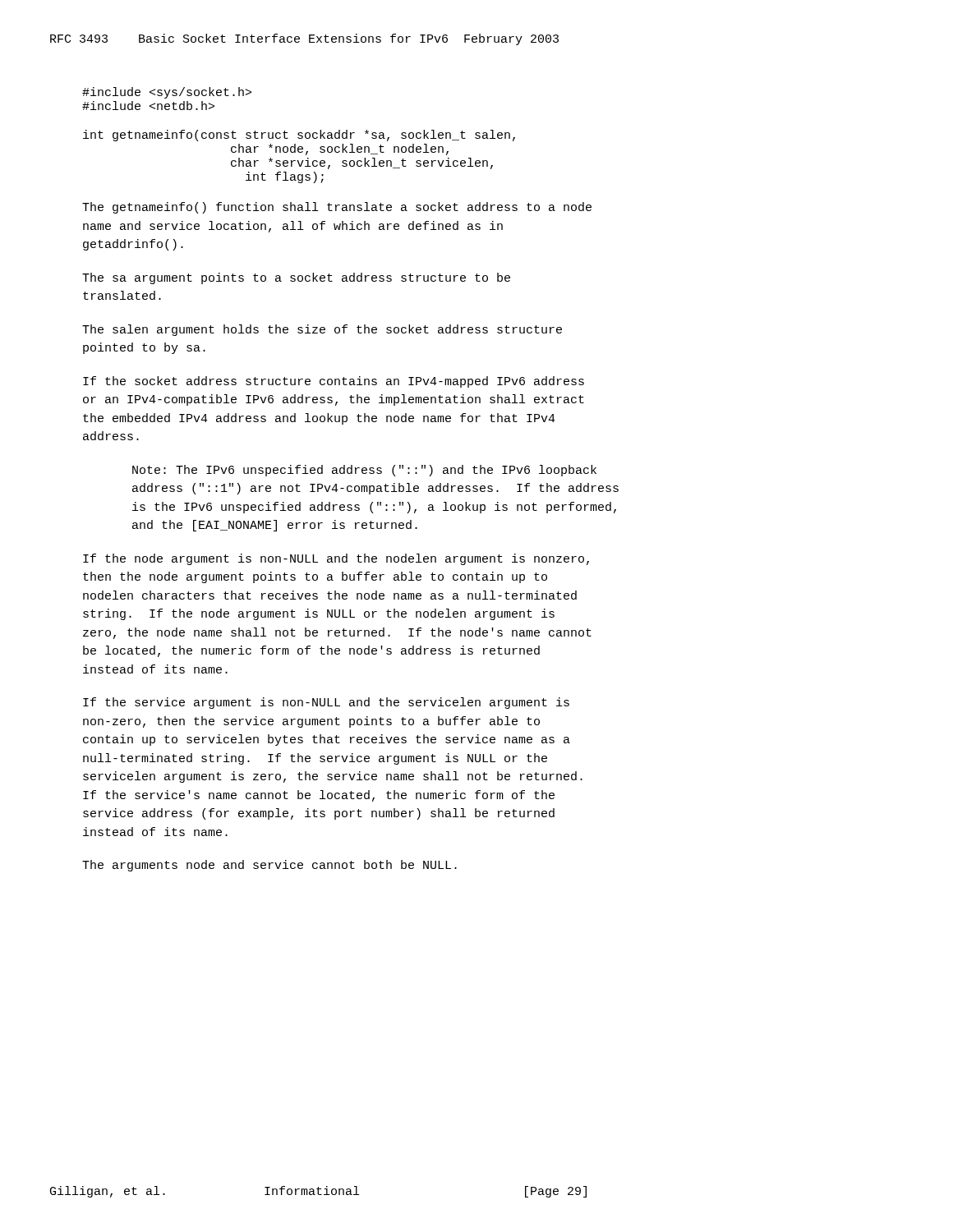
Task: Click where it says "include #include"
Action: (x=167, y=100)
